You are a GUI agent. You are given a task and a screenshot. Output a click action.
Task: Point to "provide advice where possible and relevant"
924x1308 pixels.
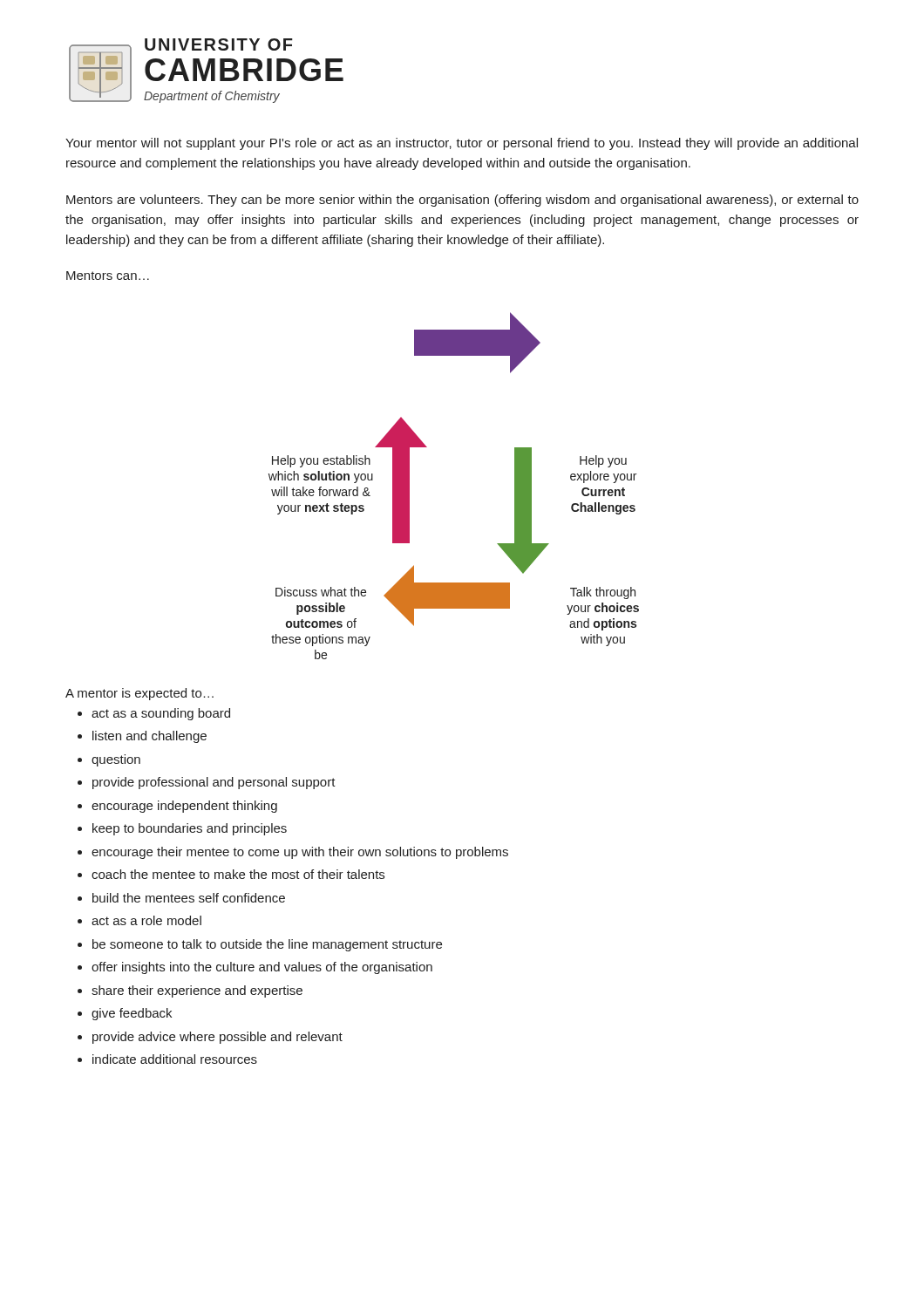click(210, 1038)
